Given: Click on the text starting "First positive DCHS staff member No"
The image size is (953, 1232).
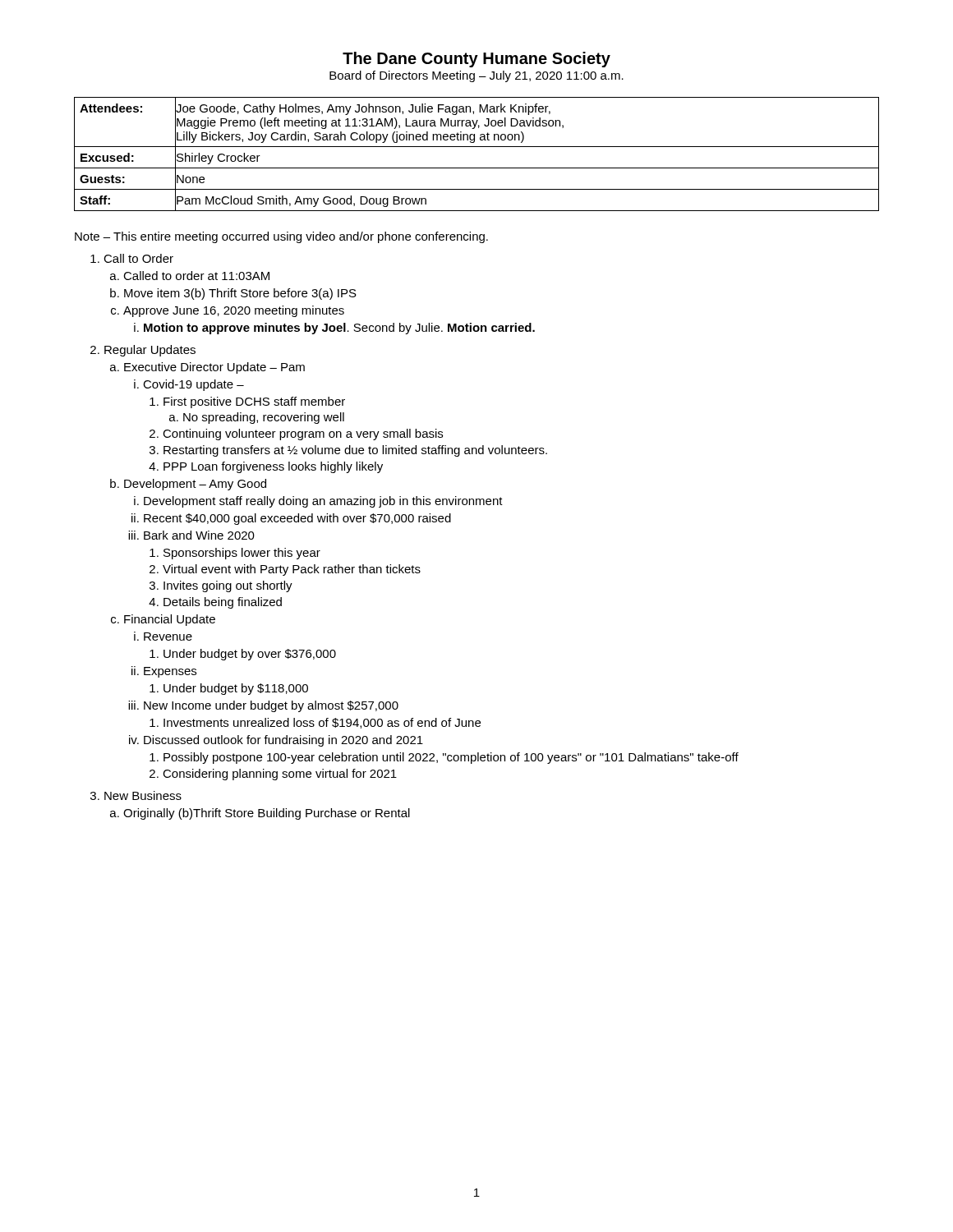Looking at the screenshot, I should coord(254,402).
